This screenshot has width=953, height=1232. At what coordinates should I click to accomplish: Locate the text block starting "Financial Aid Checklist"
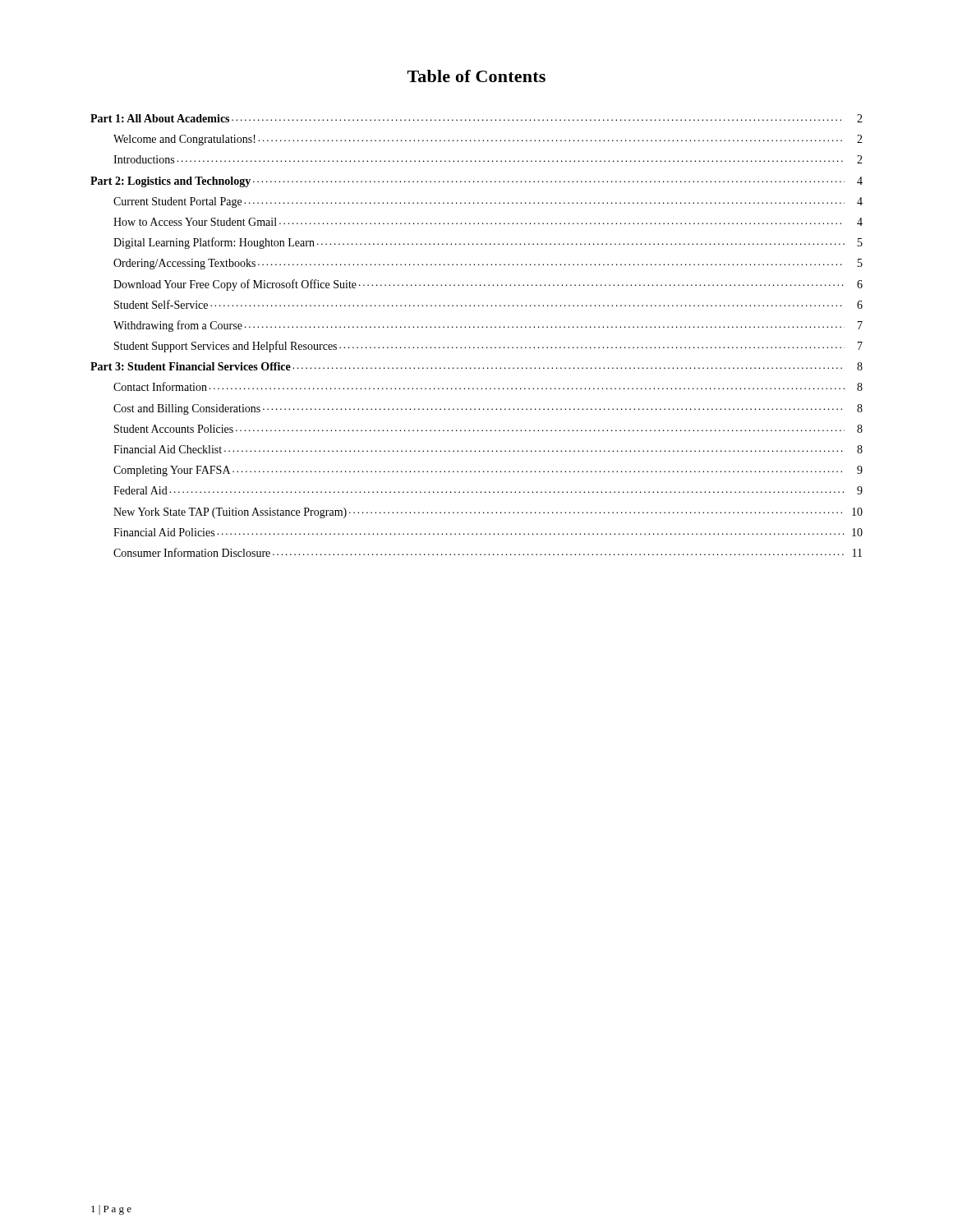click(x=488, y=450)
